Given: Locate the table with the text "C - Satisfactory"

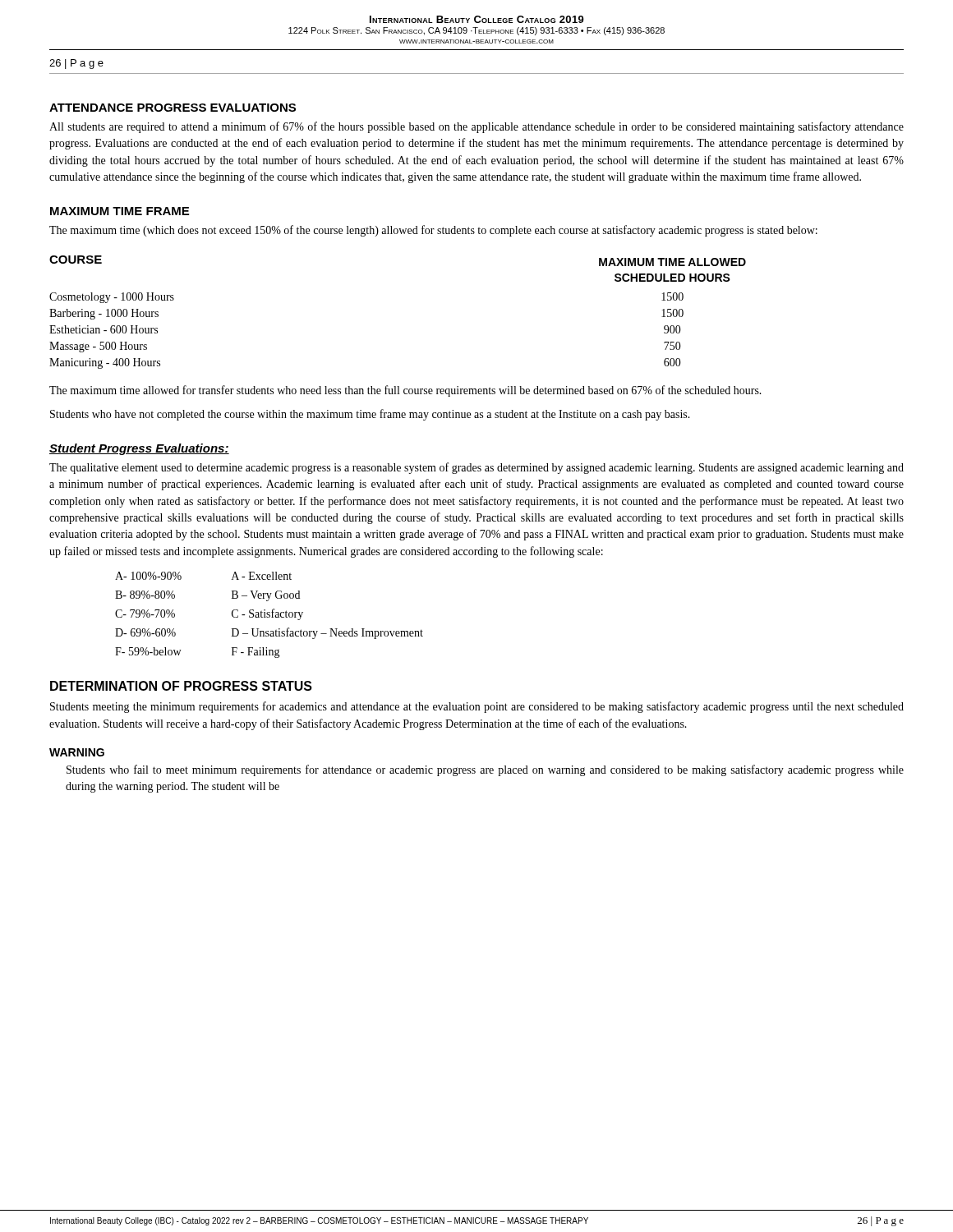Looking at the screenshot, I should pyautogui.click(x=509, y=614).
